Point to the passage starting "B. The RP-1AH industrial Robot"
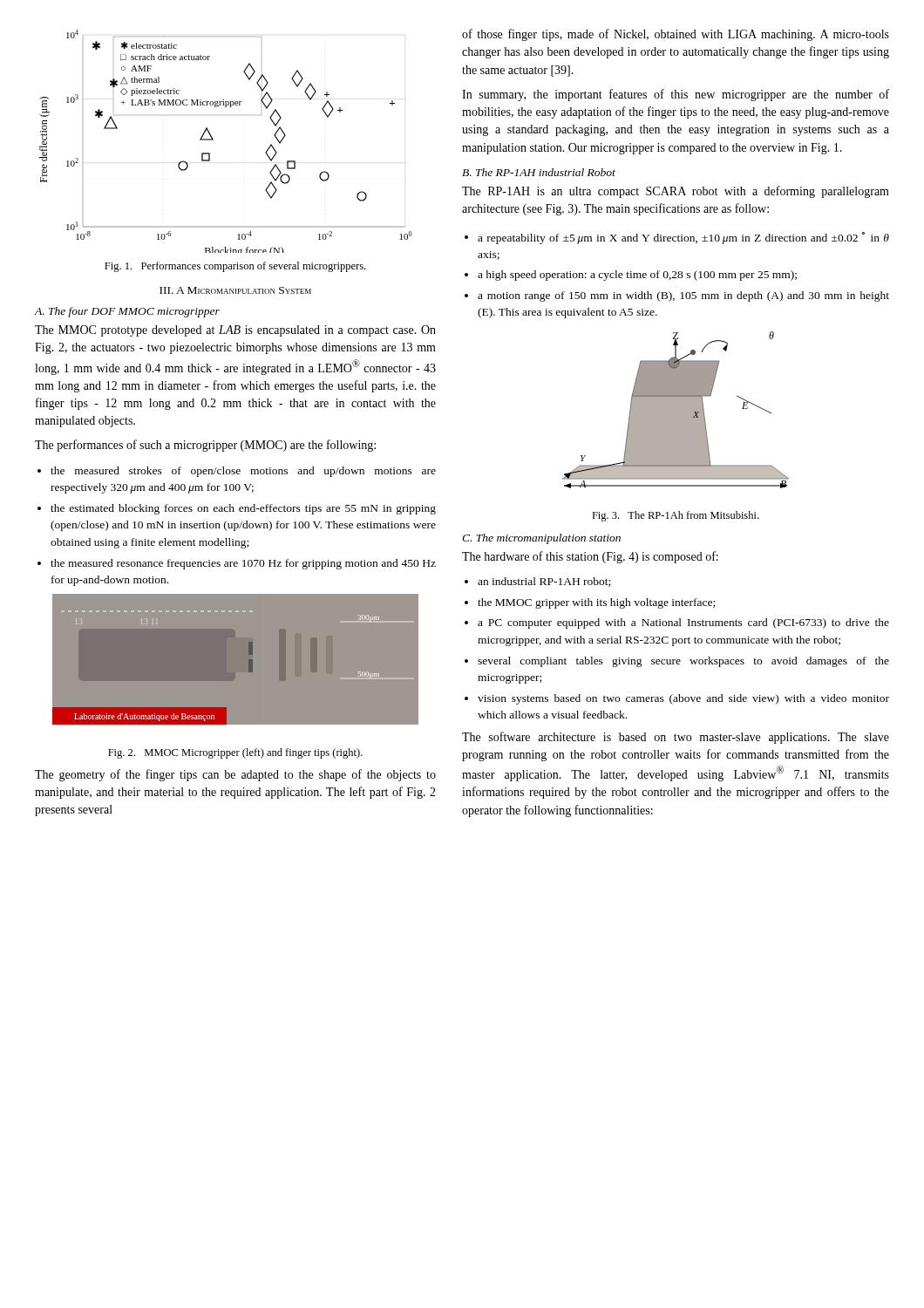The width and height of the screenshot is (924, 1308). 539,172
